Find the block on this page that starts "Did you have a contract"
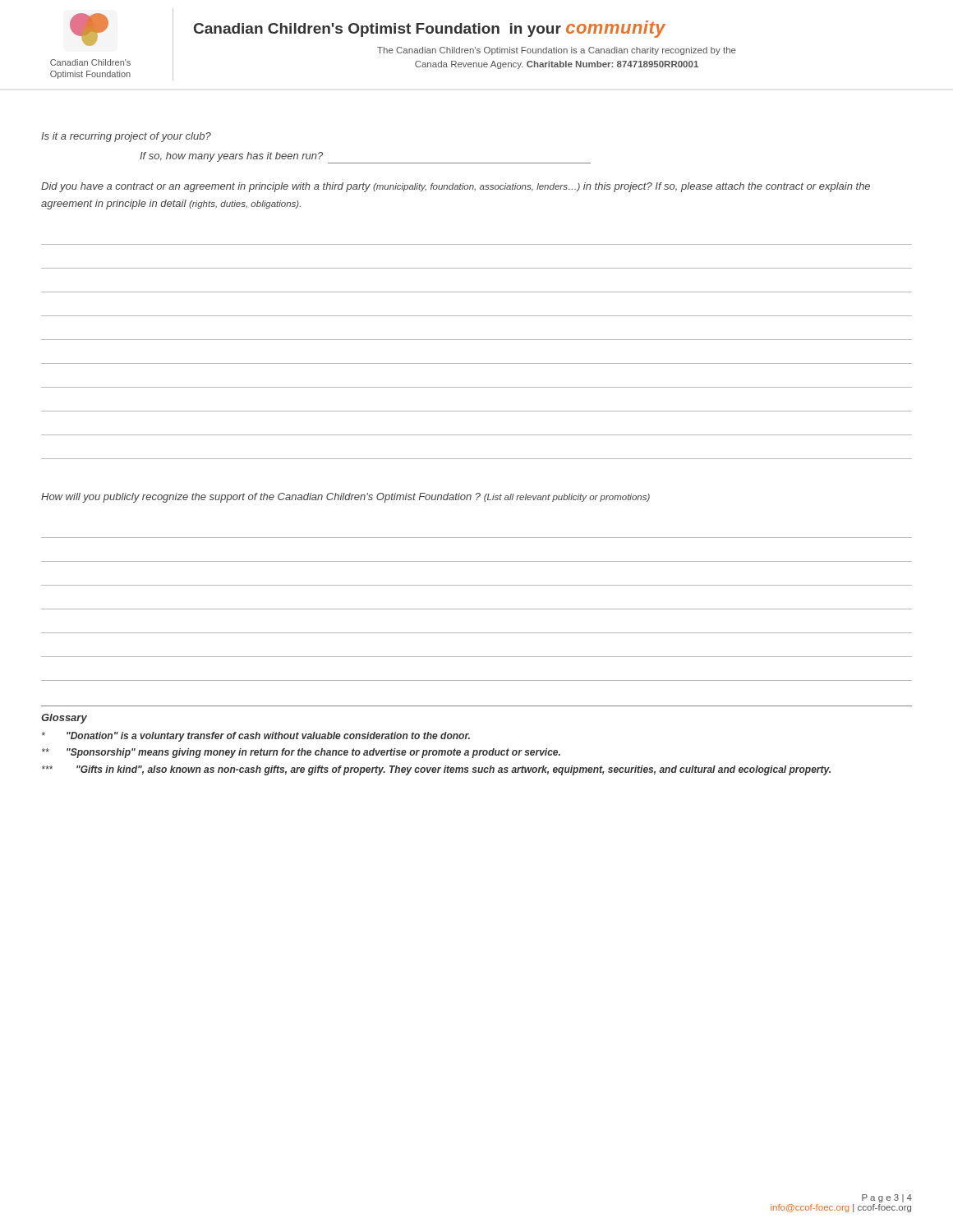 [x=476, y=196]
